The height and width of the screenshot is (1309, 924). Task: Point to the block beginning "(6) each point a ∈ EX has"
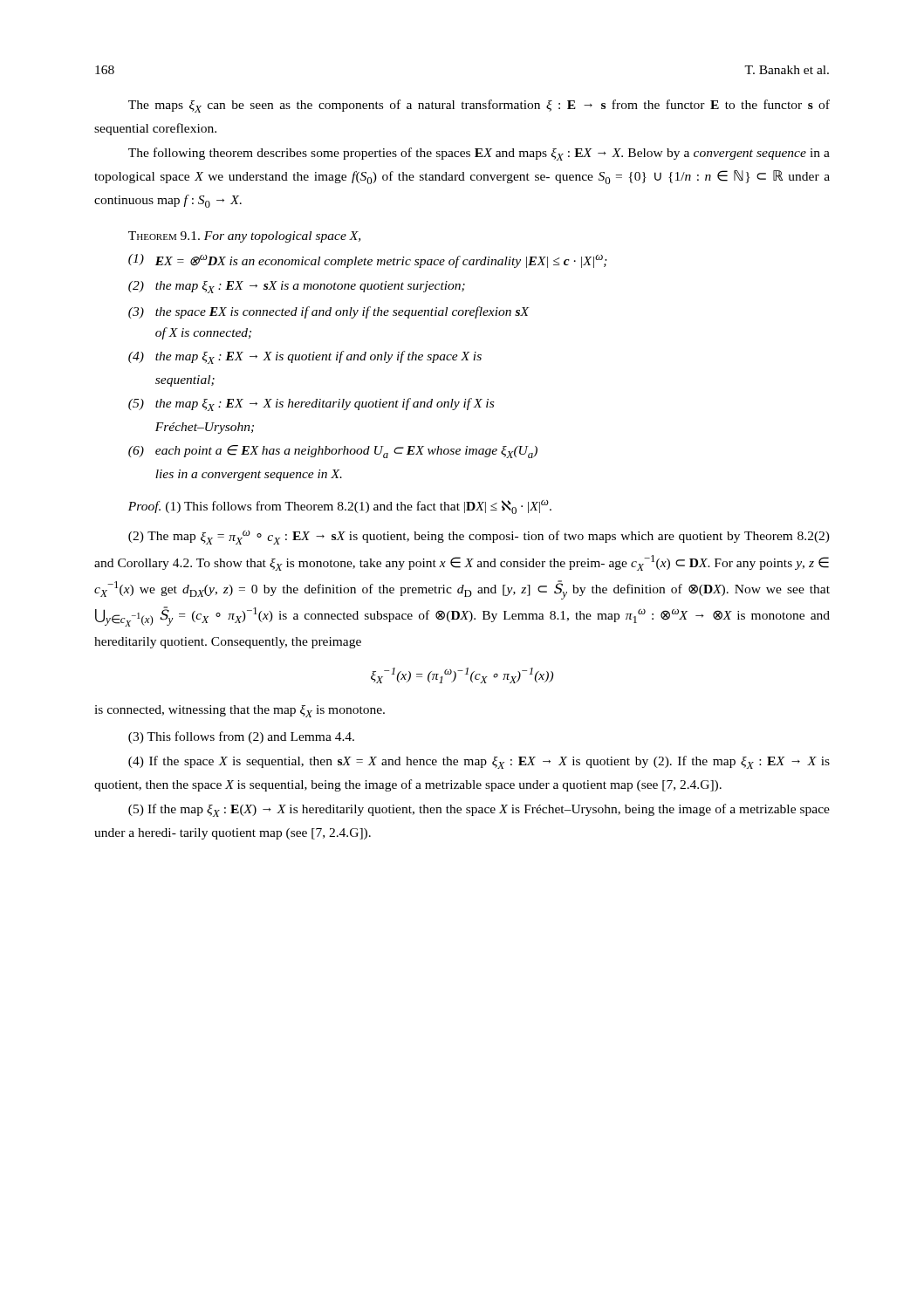[333, 462]
